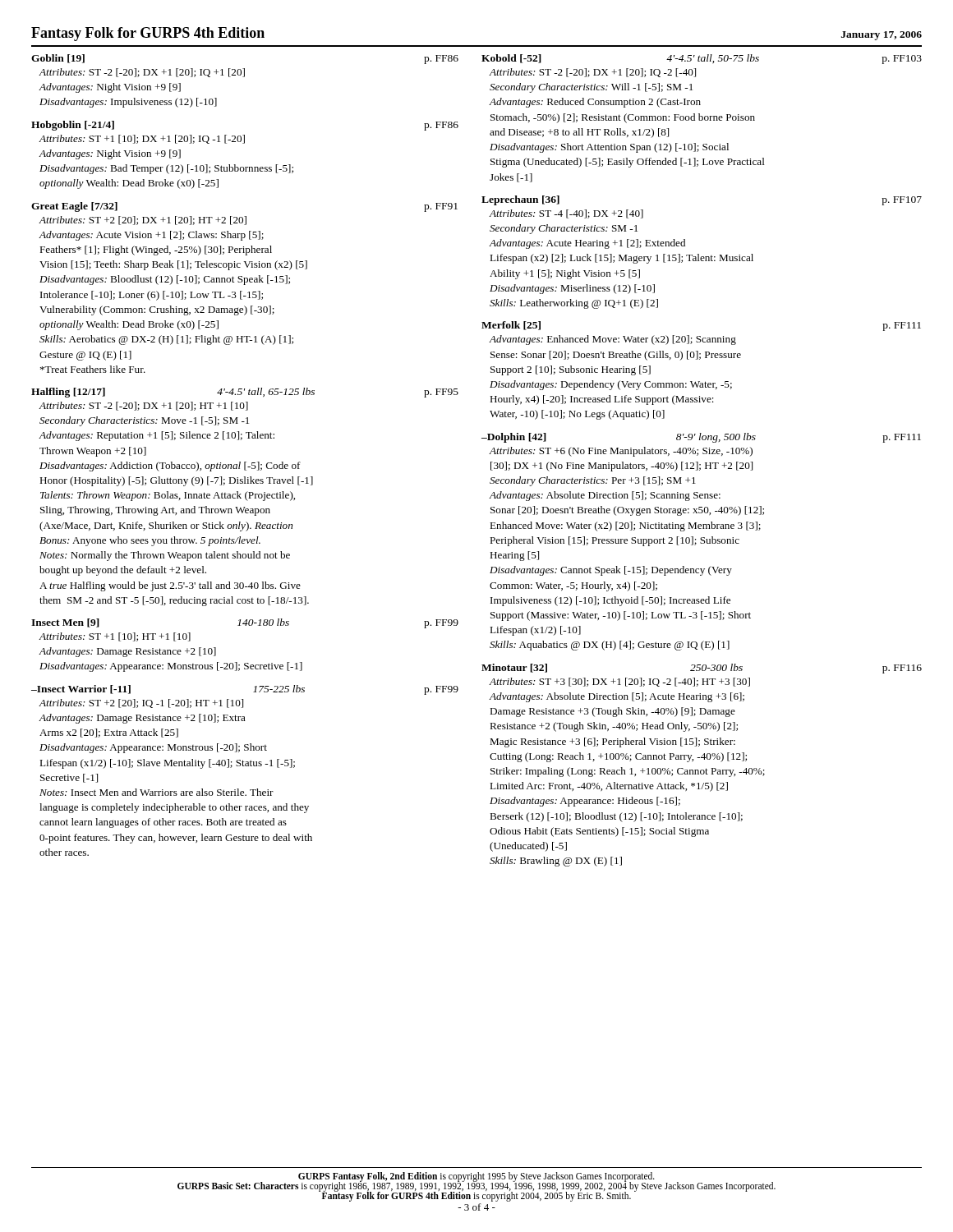Select the text block containing "Leprechaun [36] p. FF107 Attributes:"

[x=702, y=252]
